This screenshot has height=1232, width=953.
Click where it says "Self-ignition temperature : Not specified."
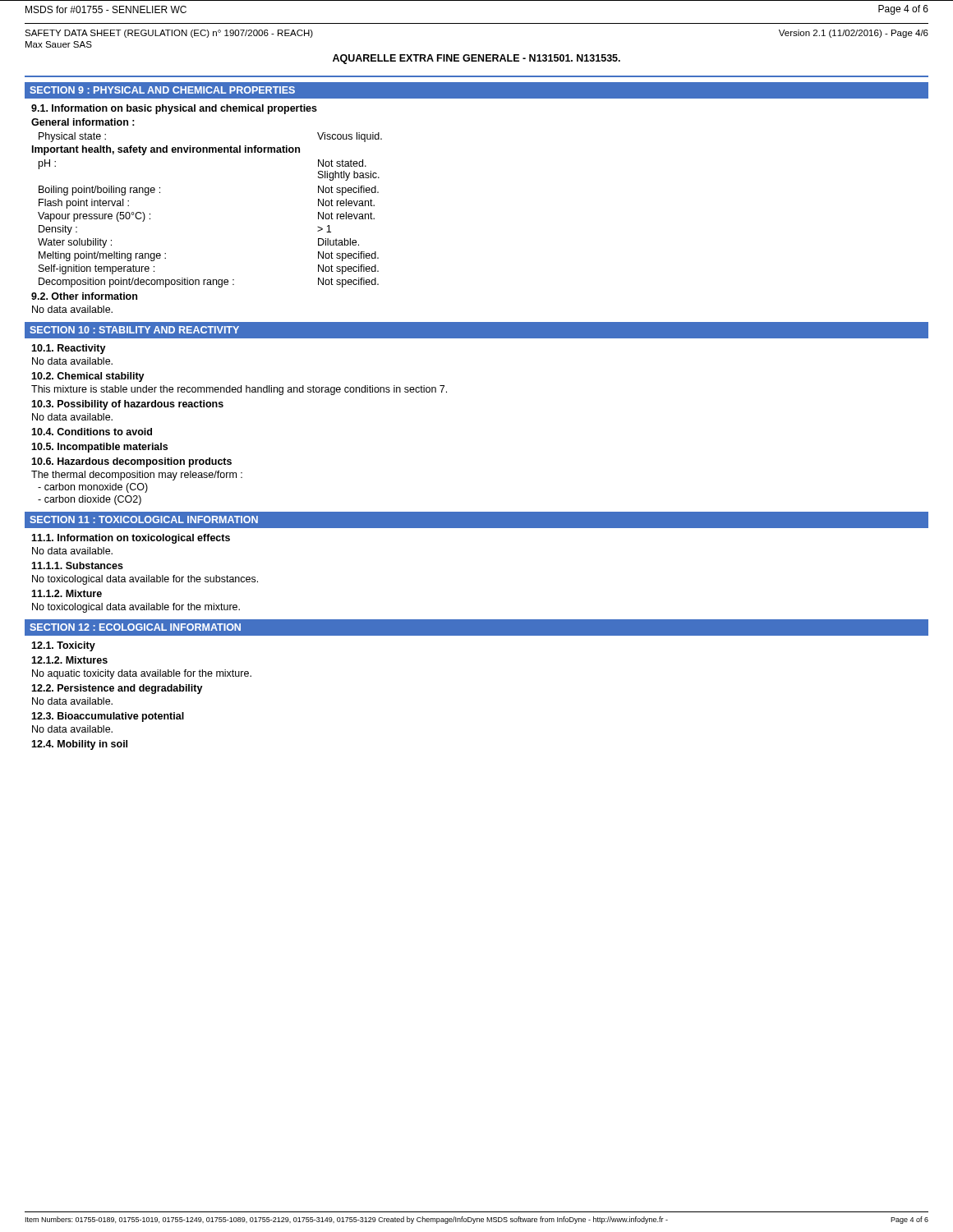tap(209, 269)
